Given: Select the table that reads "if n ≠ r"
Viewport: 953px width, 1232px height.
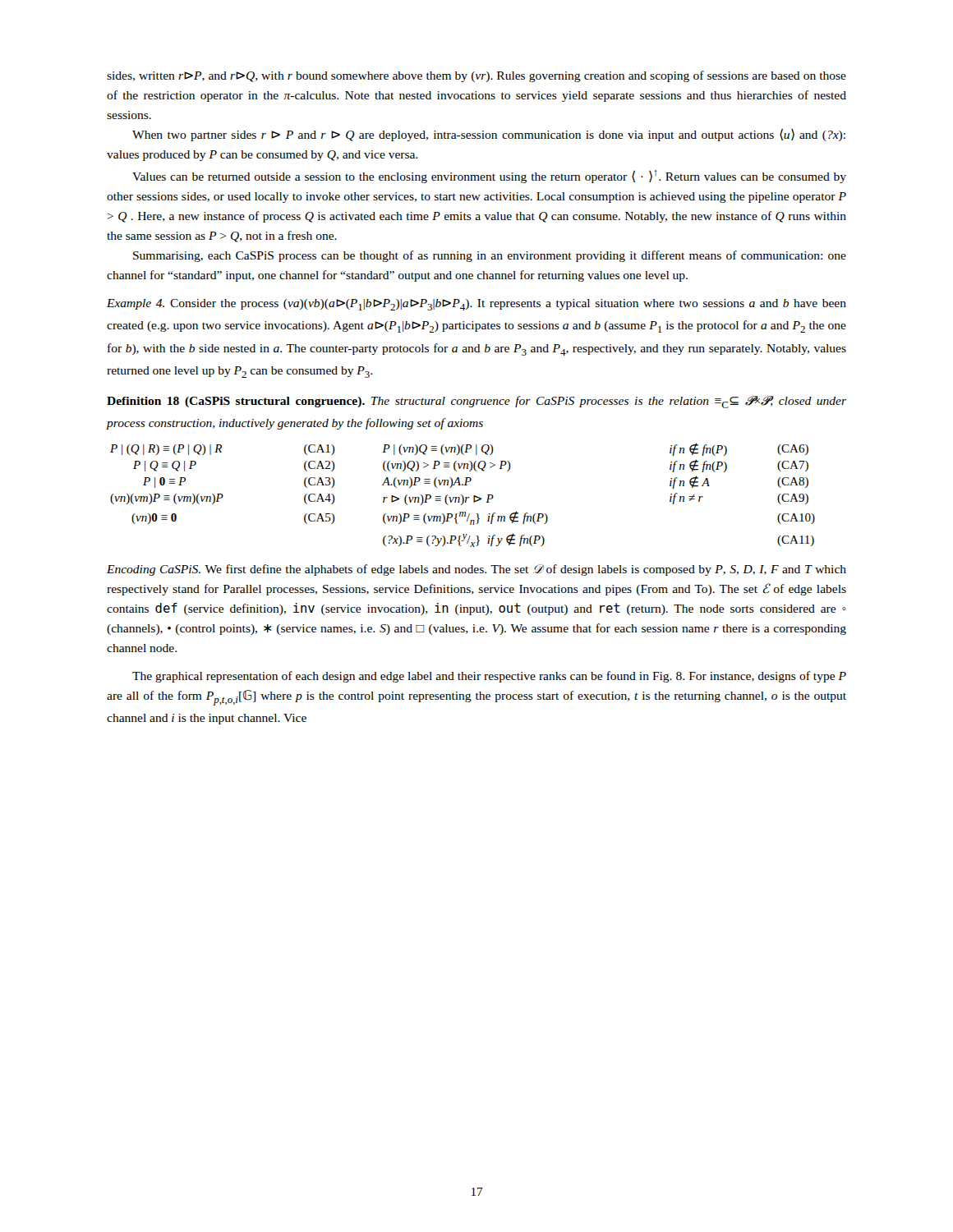Looking at the screenshot, I should point(476,496).
